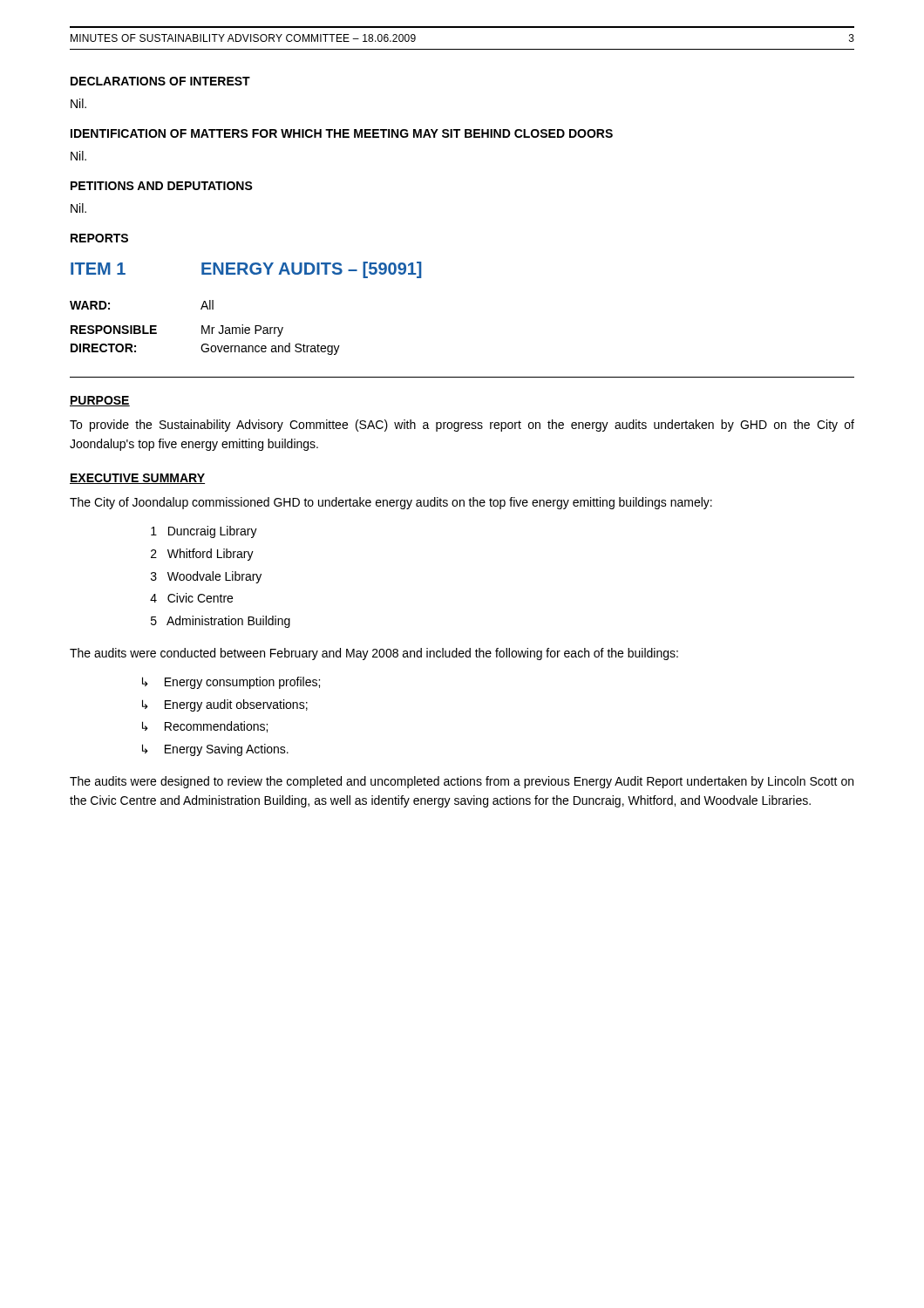Select the block starting "The audits were conducted between"
Viewport: 924px width, 1308px height.
pos(374,653)
